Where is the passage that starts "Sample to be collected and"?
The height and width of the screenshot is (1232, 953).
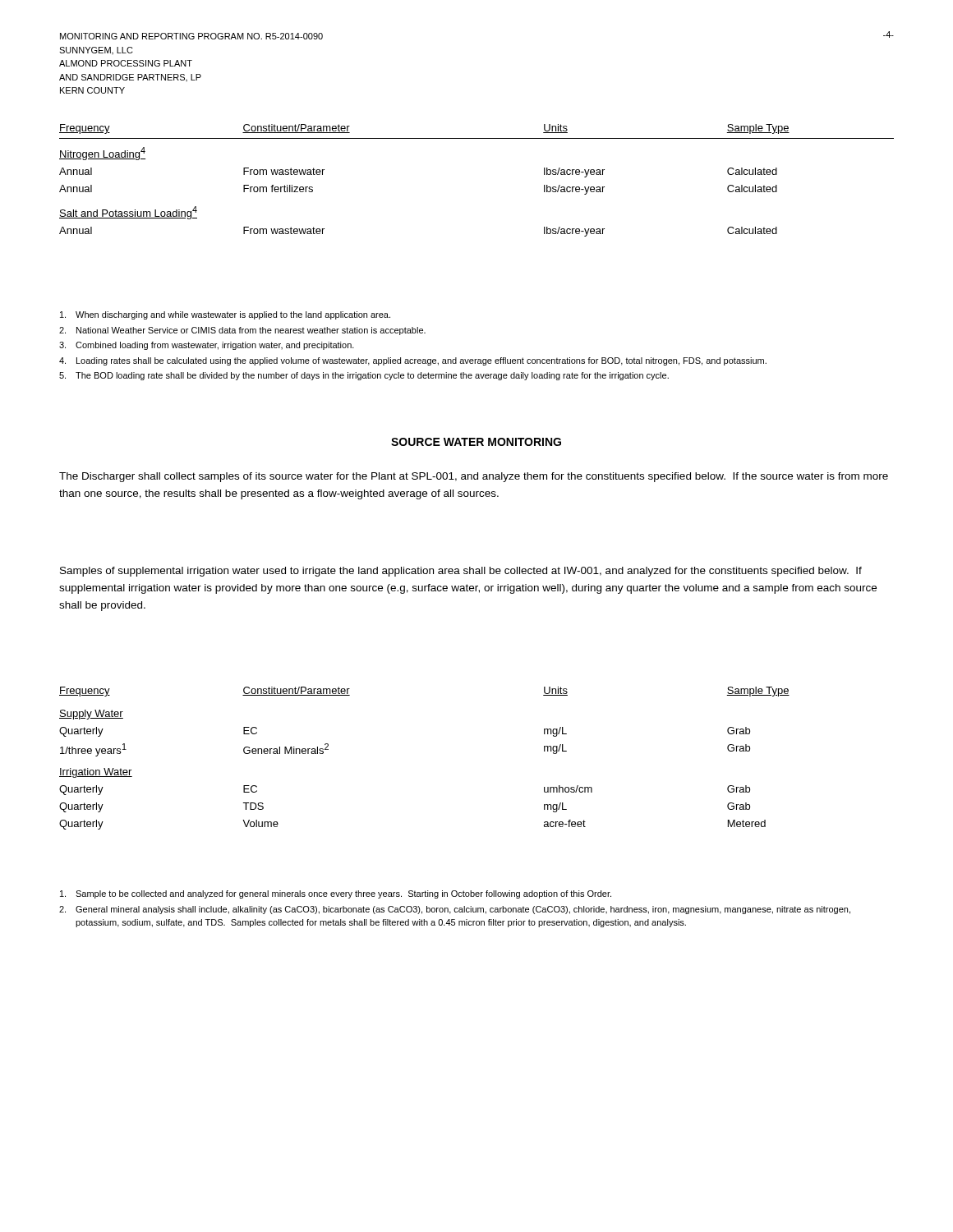(336, 894)
